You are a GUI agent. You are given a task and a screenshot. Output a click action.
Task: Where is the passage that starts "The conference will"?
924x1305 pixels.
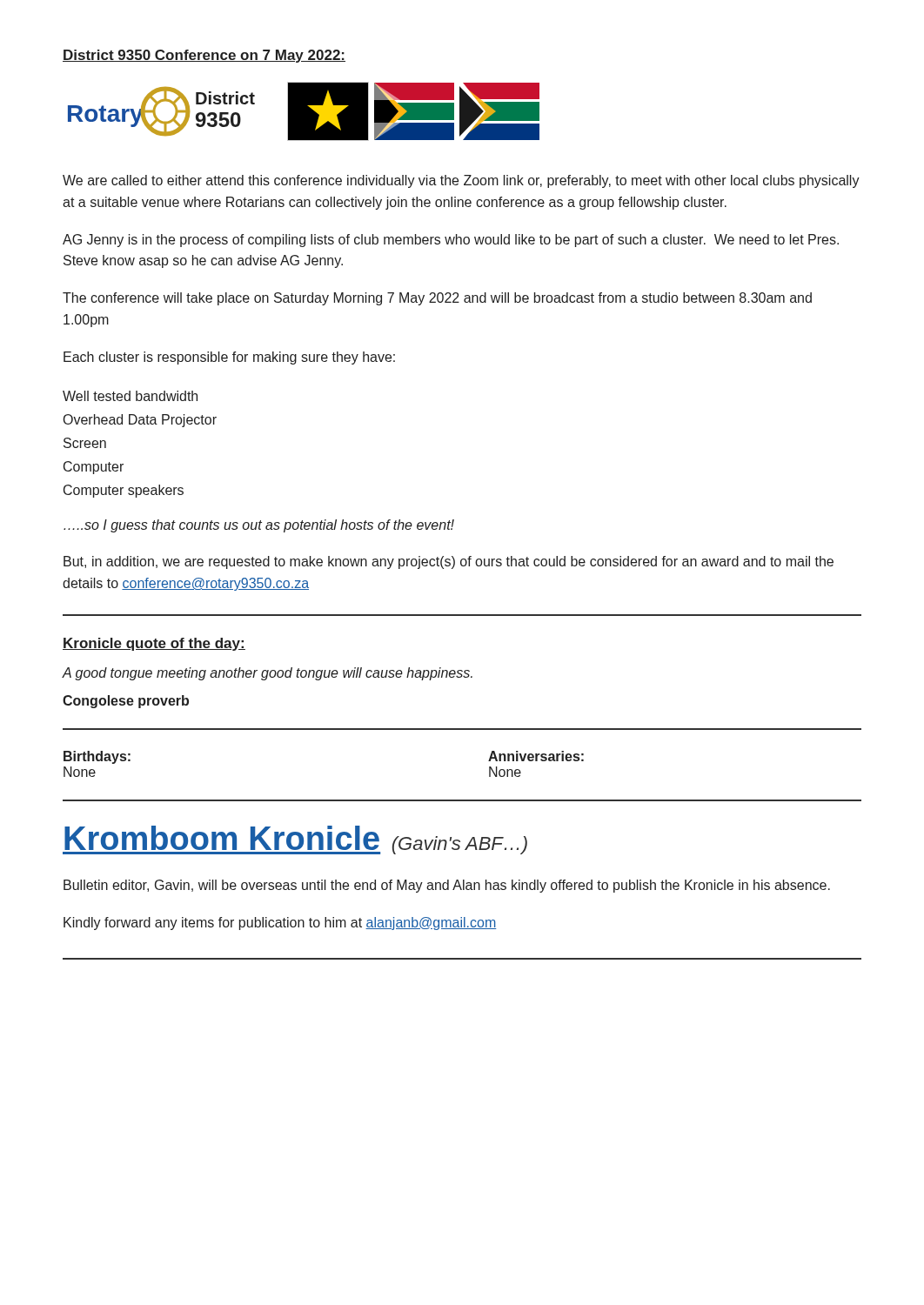(x=438, y=309)
